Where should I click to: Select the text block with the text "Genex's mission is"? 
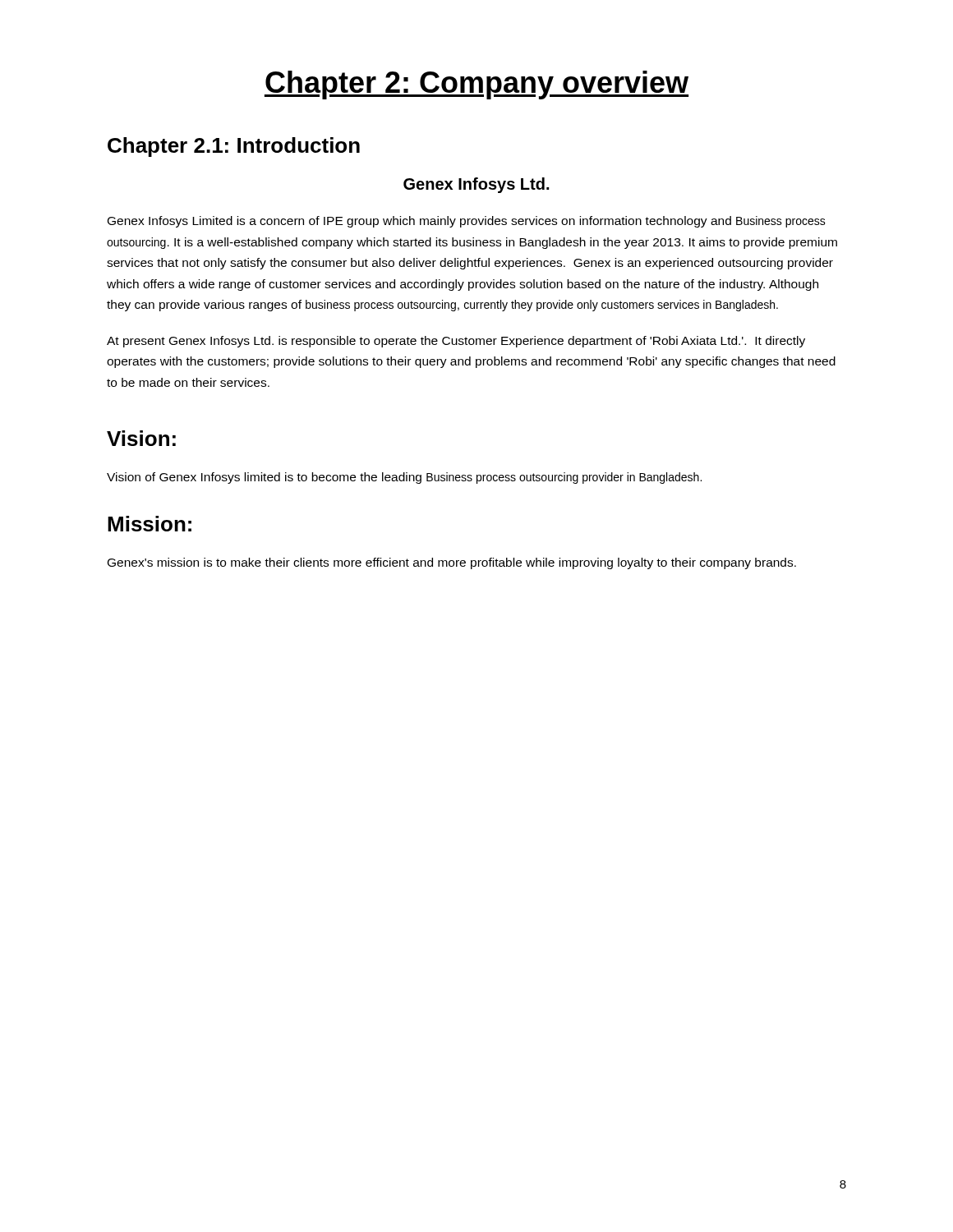(476, 562)
